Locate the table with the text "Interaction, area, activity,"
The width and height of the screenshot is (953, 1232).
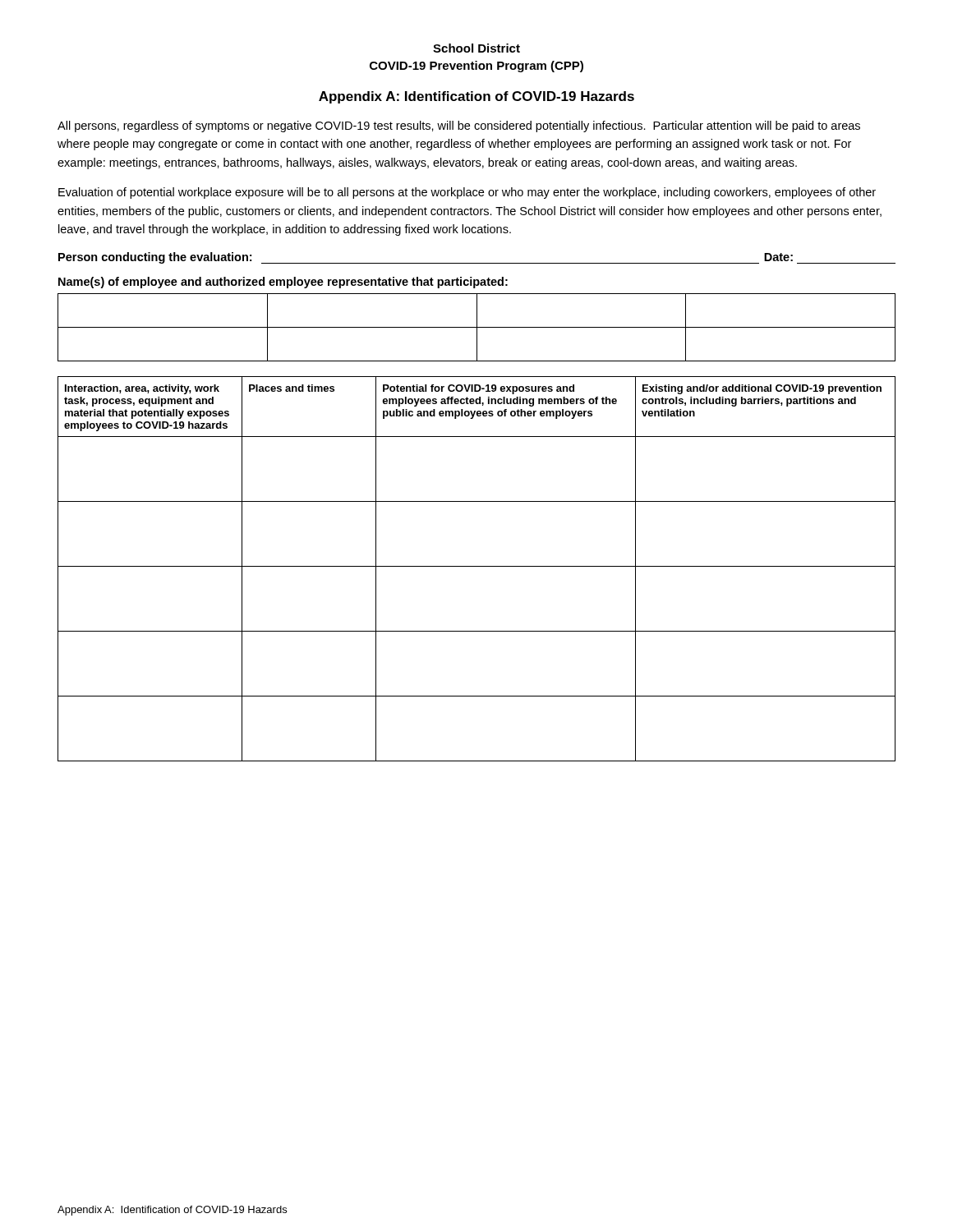click(476, 569)
